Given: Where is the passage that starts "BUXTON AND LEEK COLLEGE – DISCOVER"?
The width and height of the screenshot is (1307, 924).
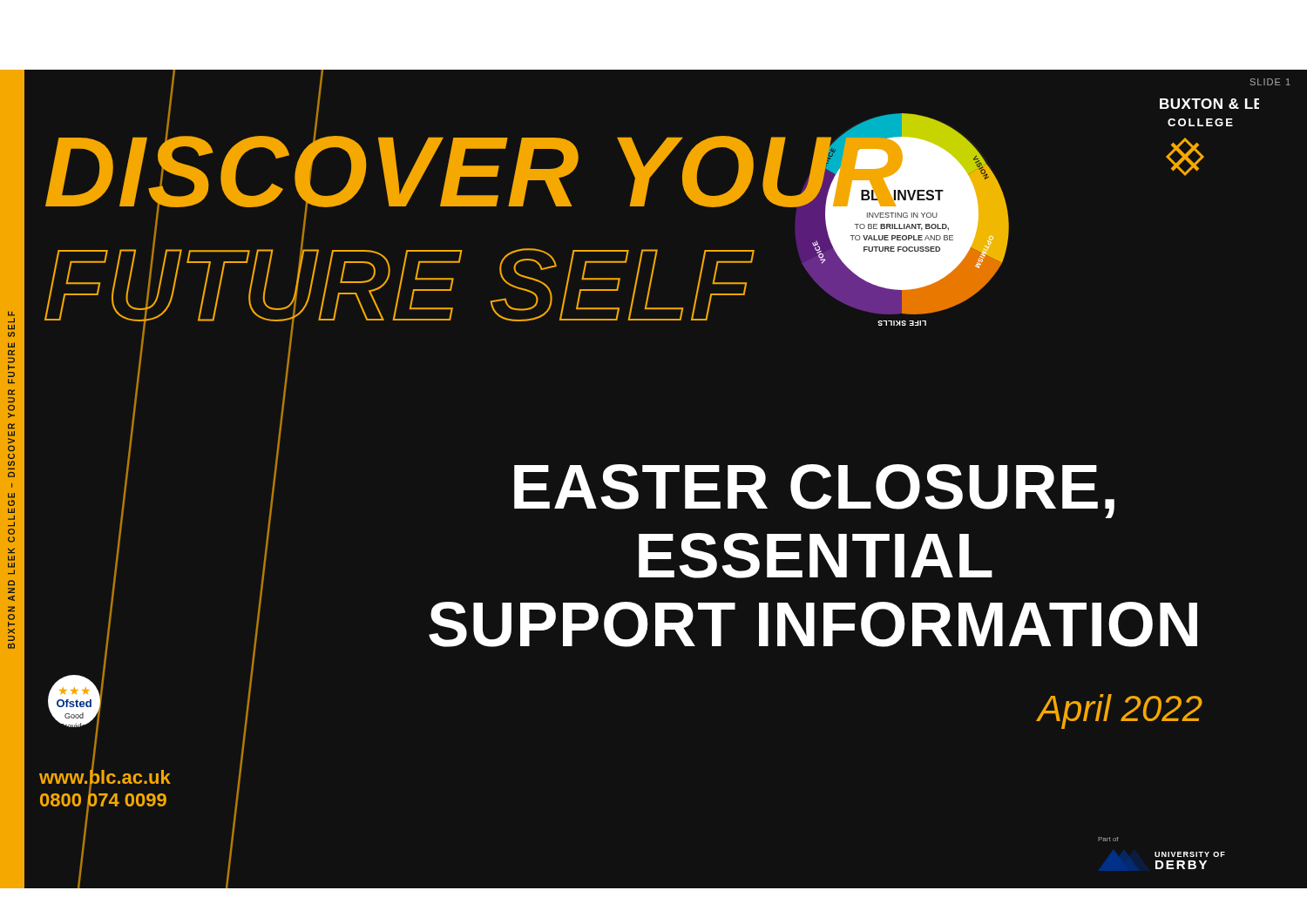Looking at the screenshot, I should [x=12, y=479].
